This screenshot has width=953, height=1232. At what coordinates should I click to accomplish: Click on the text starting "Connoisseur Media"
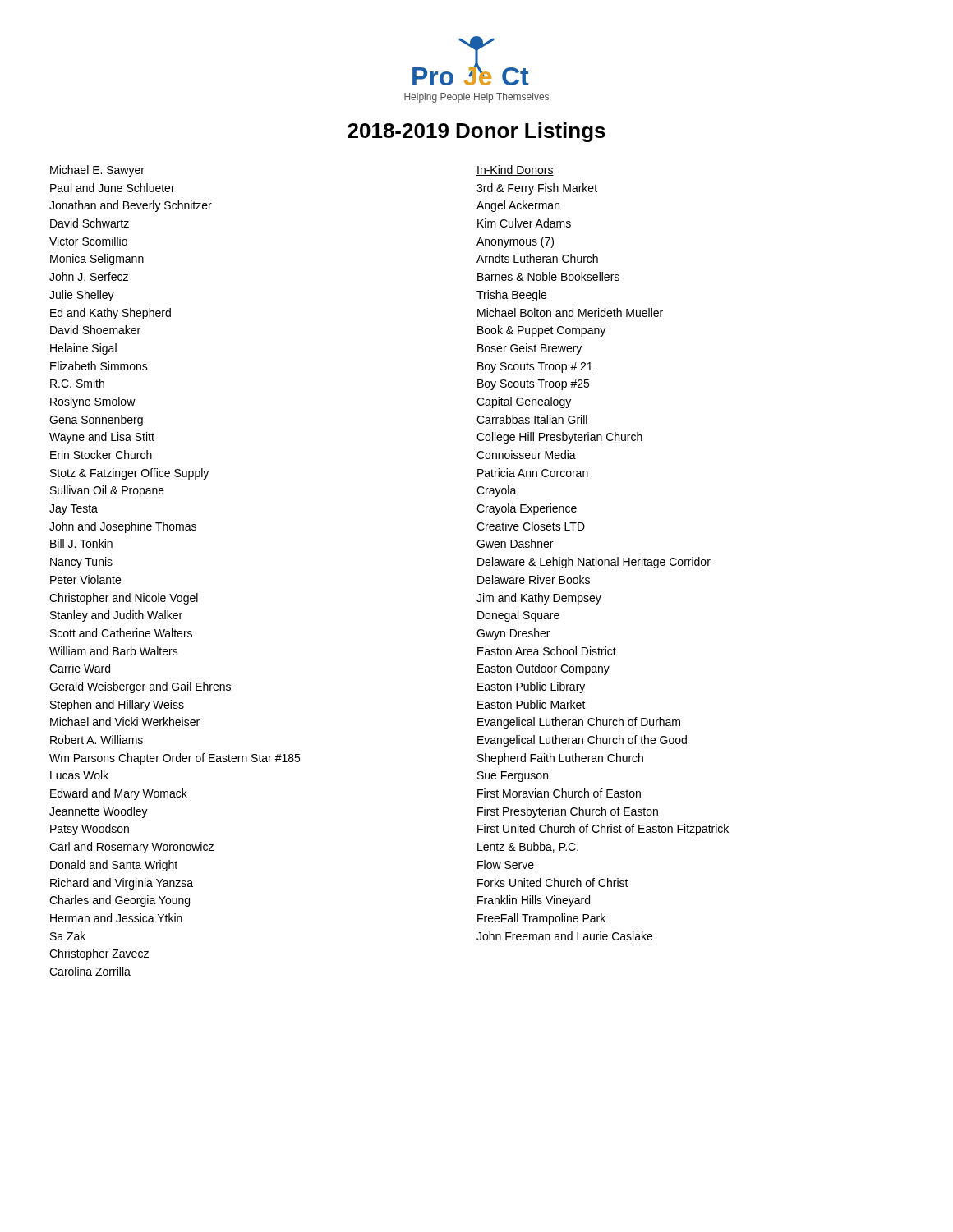[526, 455]
